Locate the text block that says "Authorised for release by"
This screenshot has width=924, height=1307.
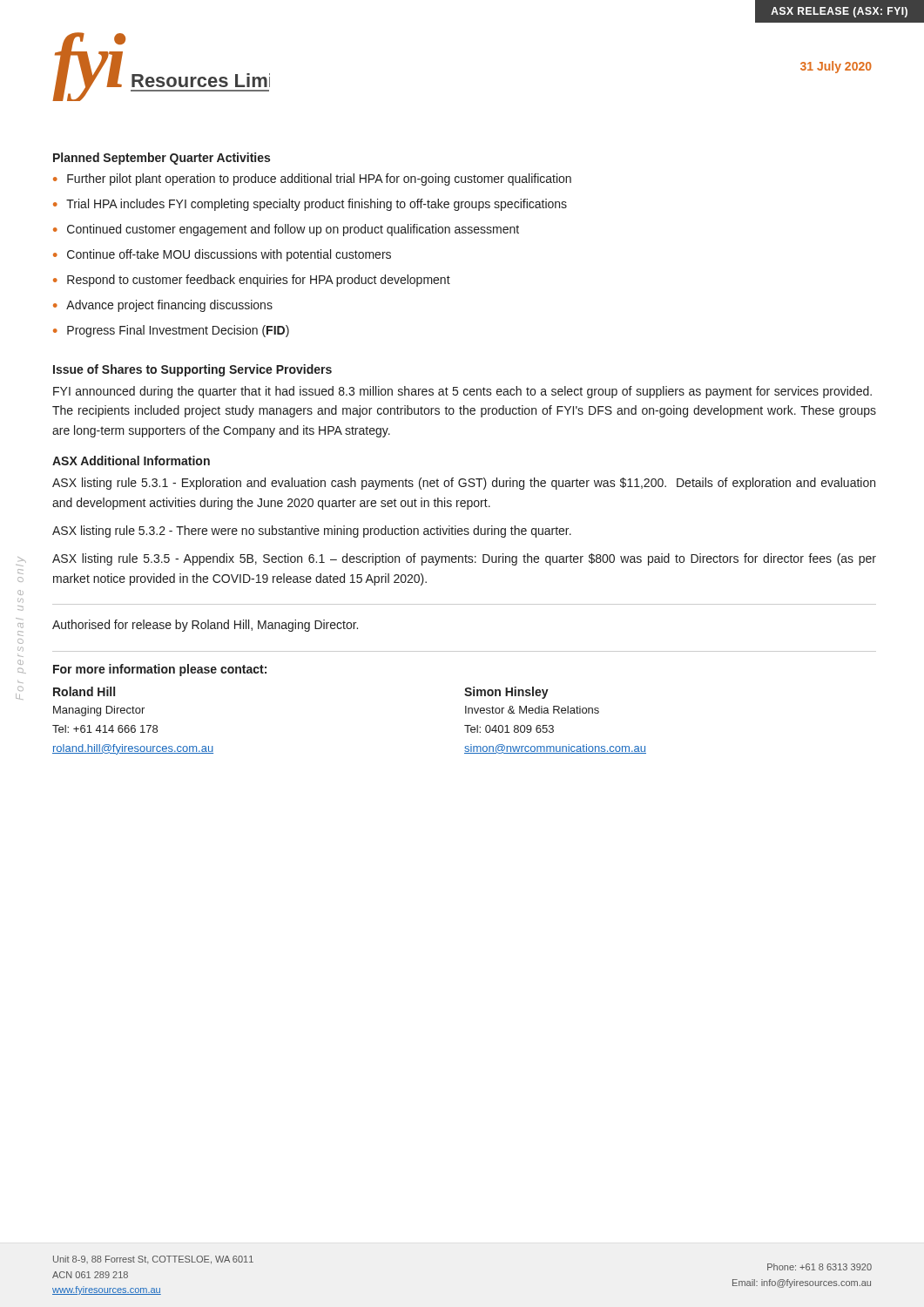(x=206, y=625)
